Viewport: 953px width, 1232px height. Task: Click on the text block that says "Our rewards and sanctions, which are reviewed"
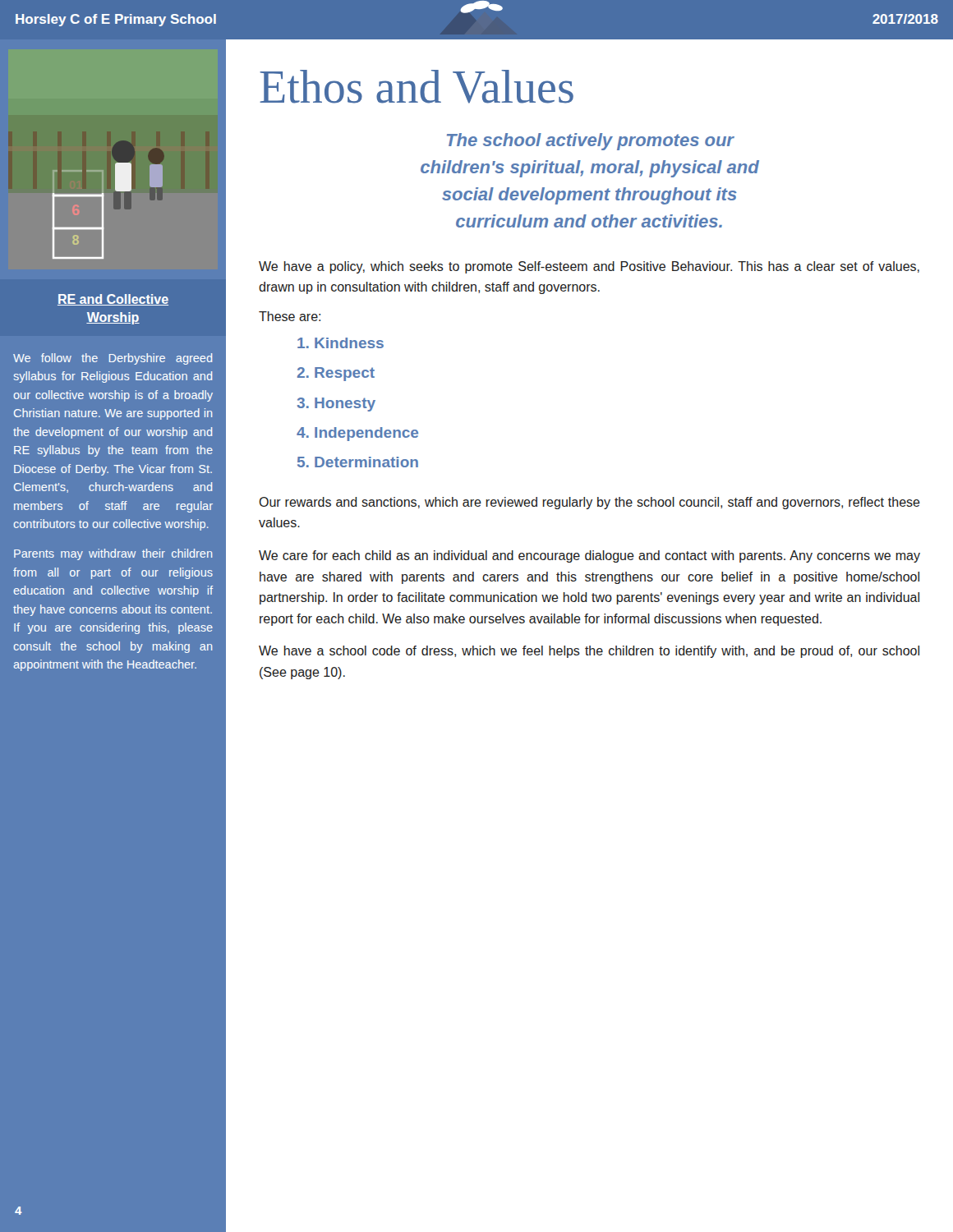tap(589, 587)
